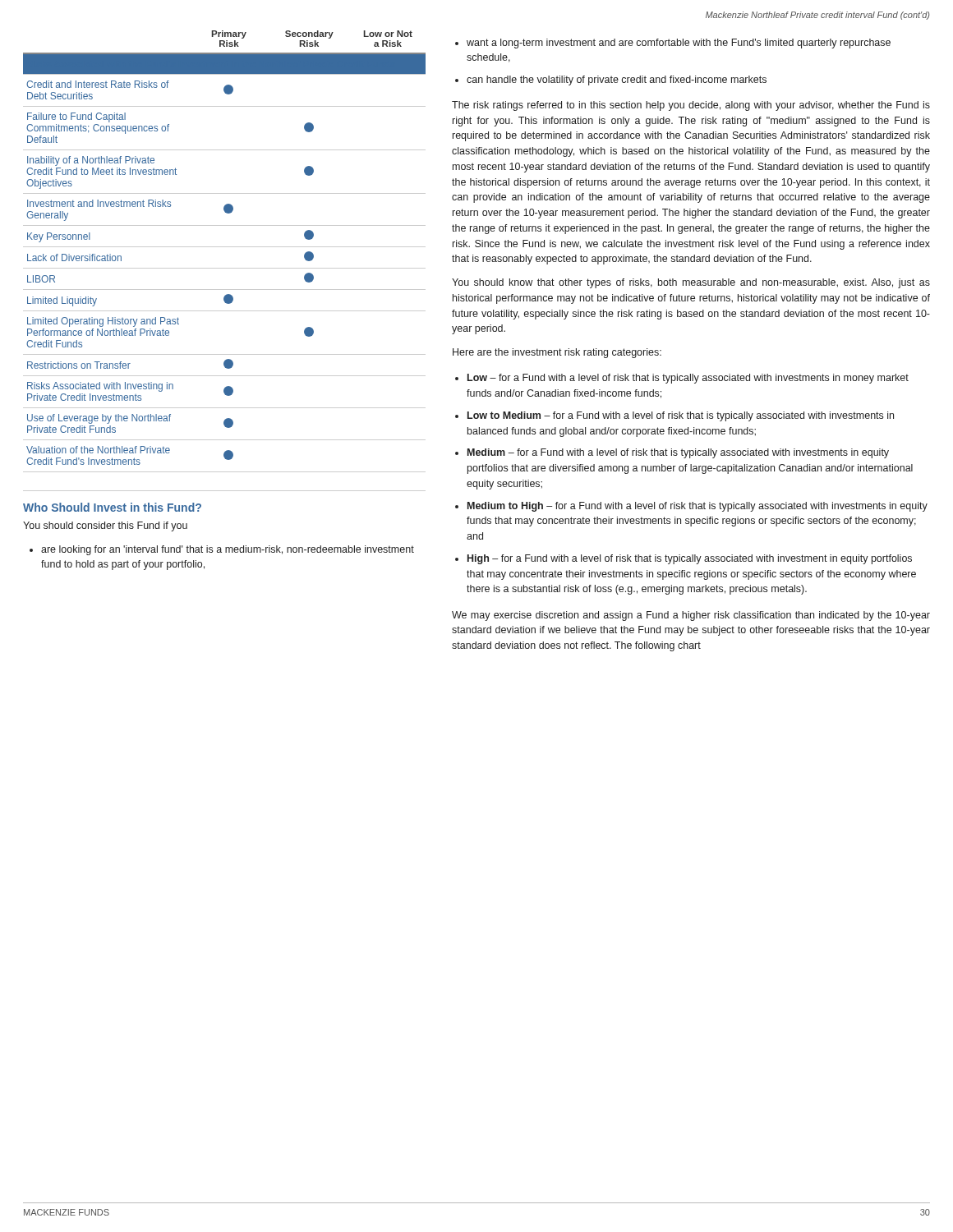Locate the passage starting "Medium – for a Fund with a level"
The height and width of the screenshot is (1232, 953).
(x=690, y=468)
